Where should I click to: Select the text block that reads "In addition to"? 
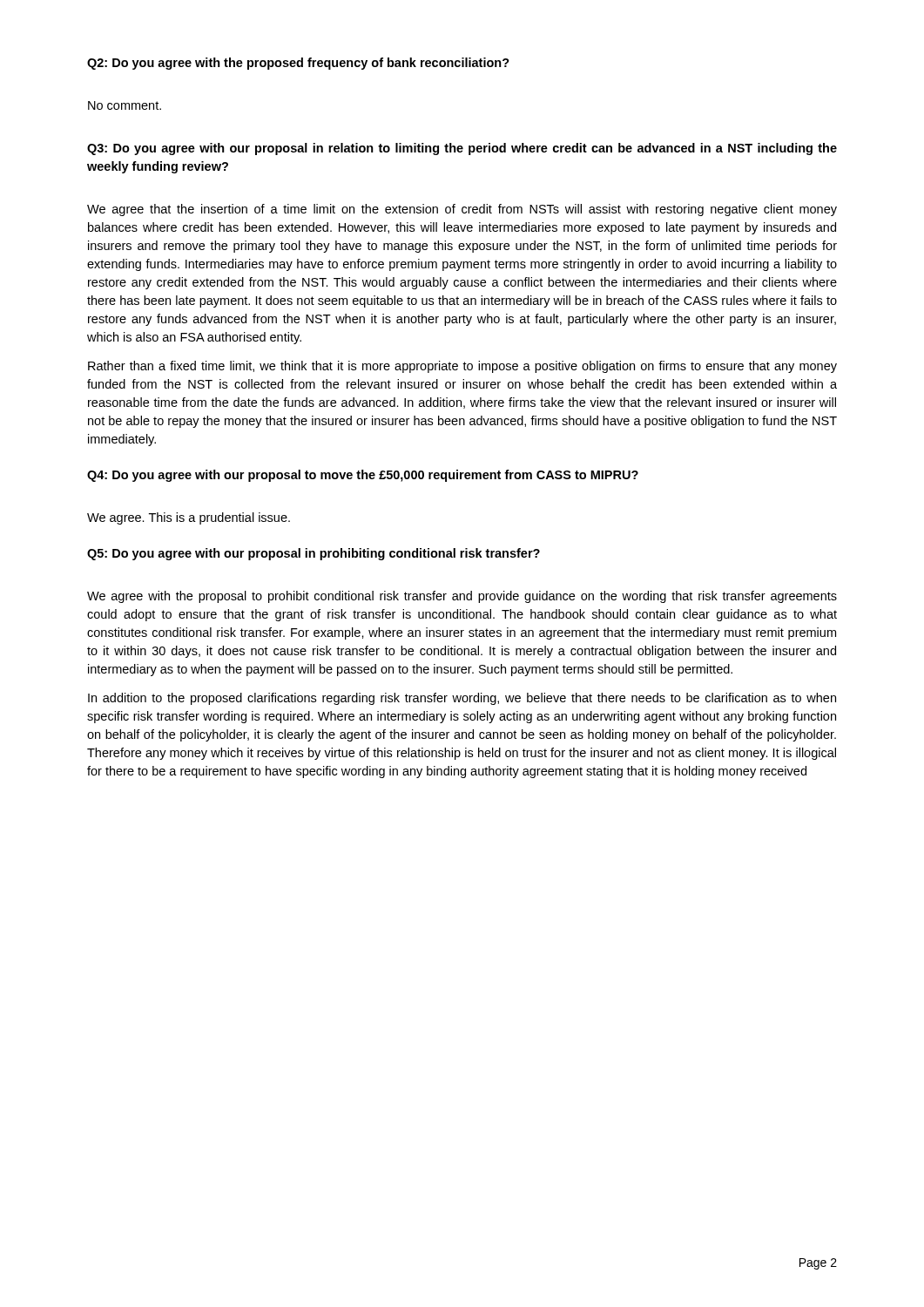point(462,735)
